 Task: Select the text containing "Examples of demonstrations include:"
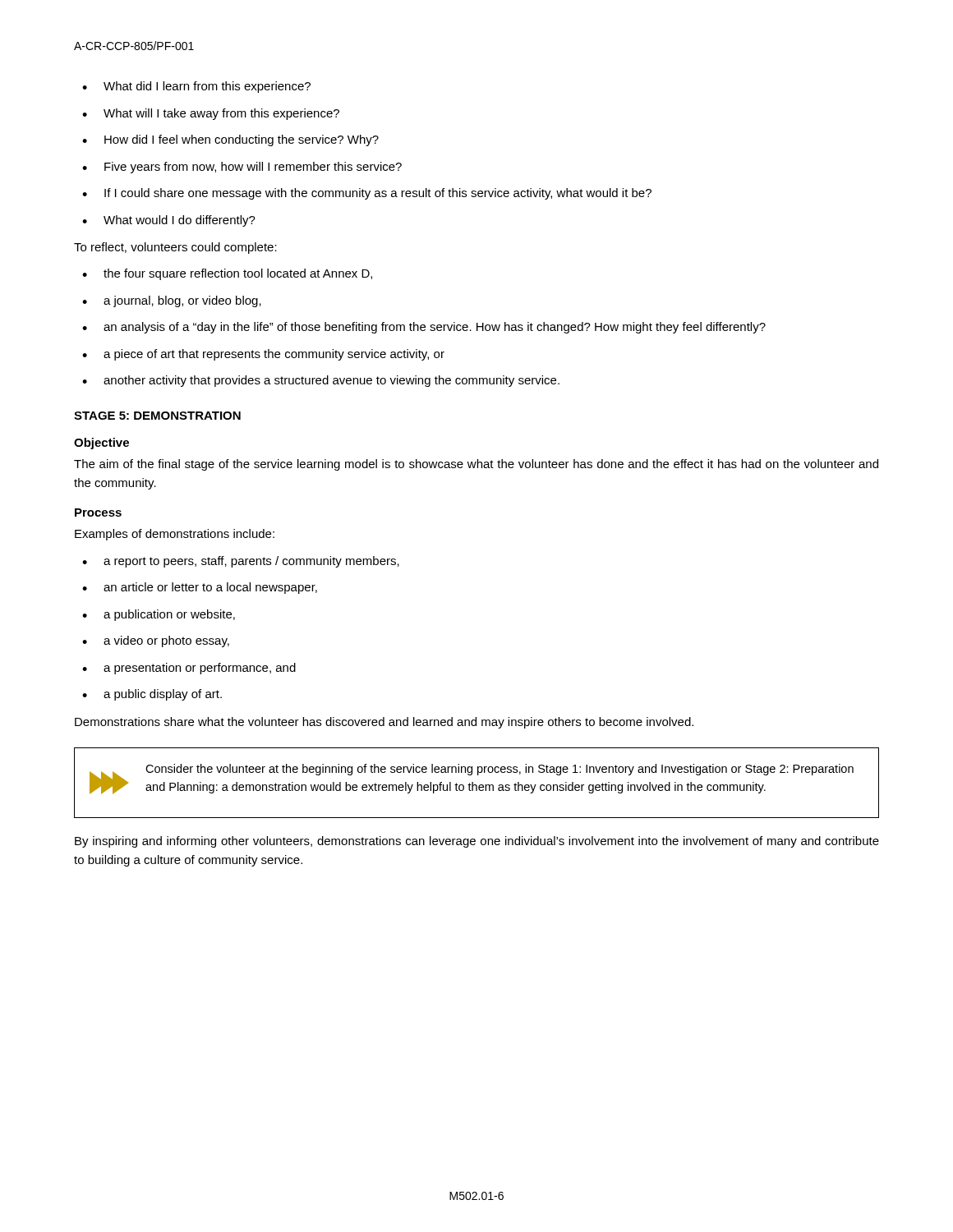[x=175, y=534]
